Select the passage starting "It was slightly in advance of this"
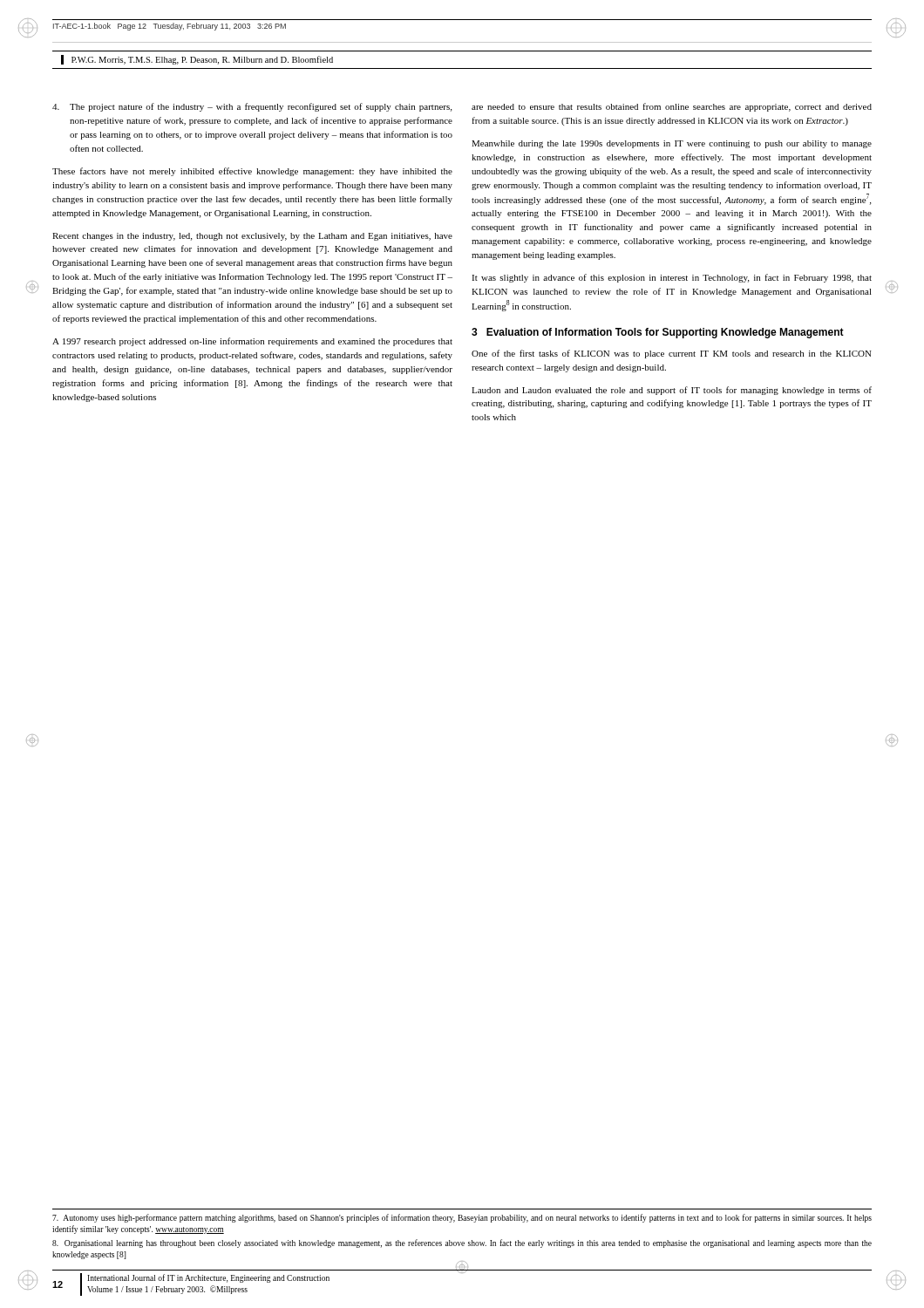Image resolution: width=924 pixels, height=1308 pixels. 672,292
